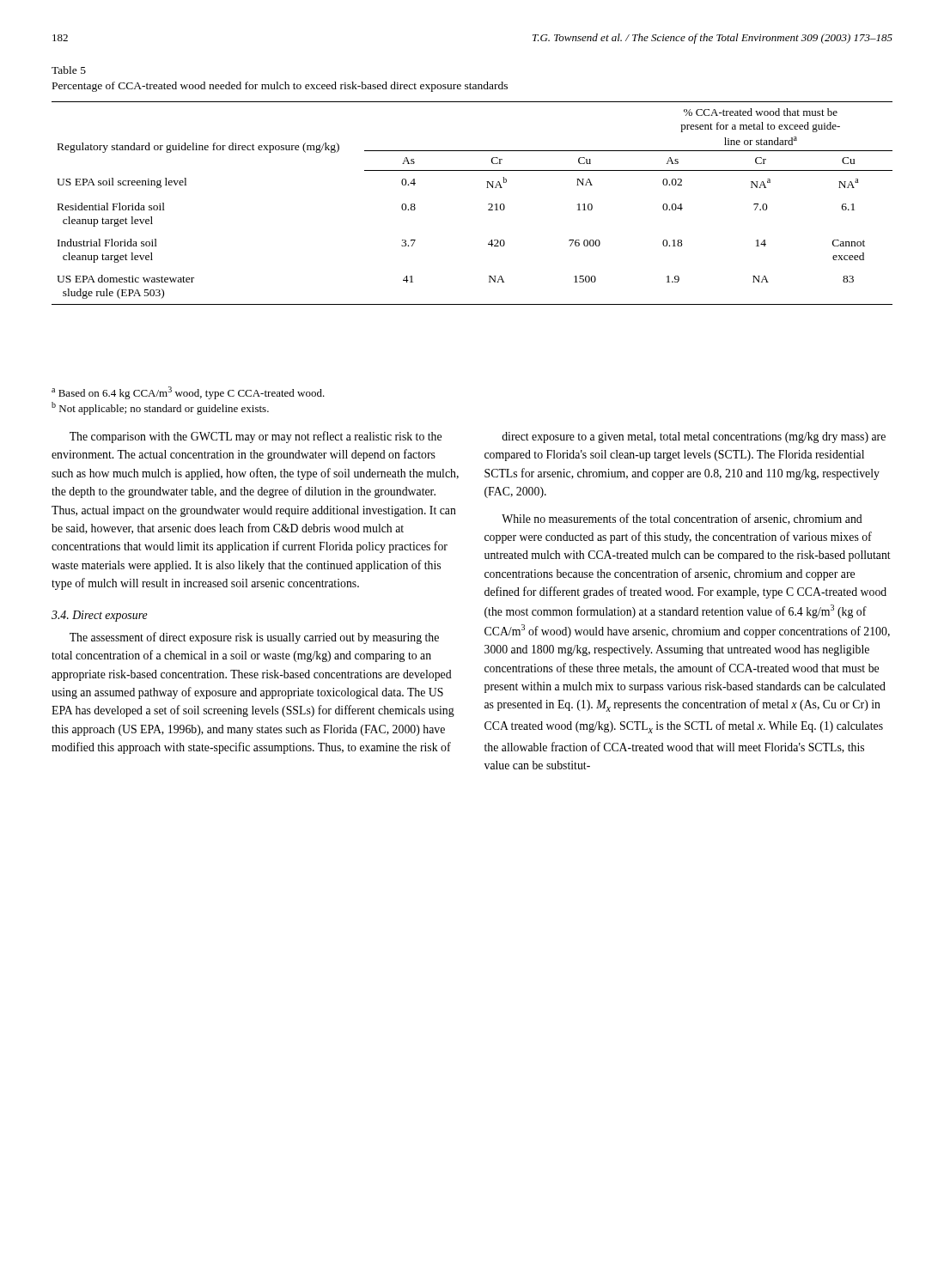This screenshot has height=1288, width=944.
Task: Find the text block starting "The assessment of direct"
Action: (x=256, y=693)
